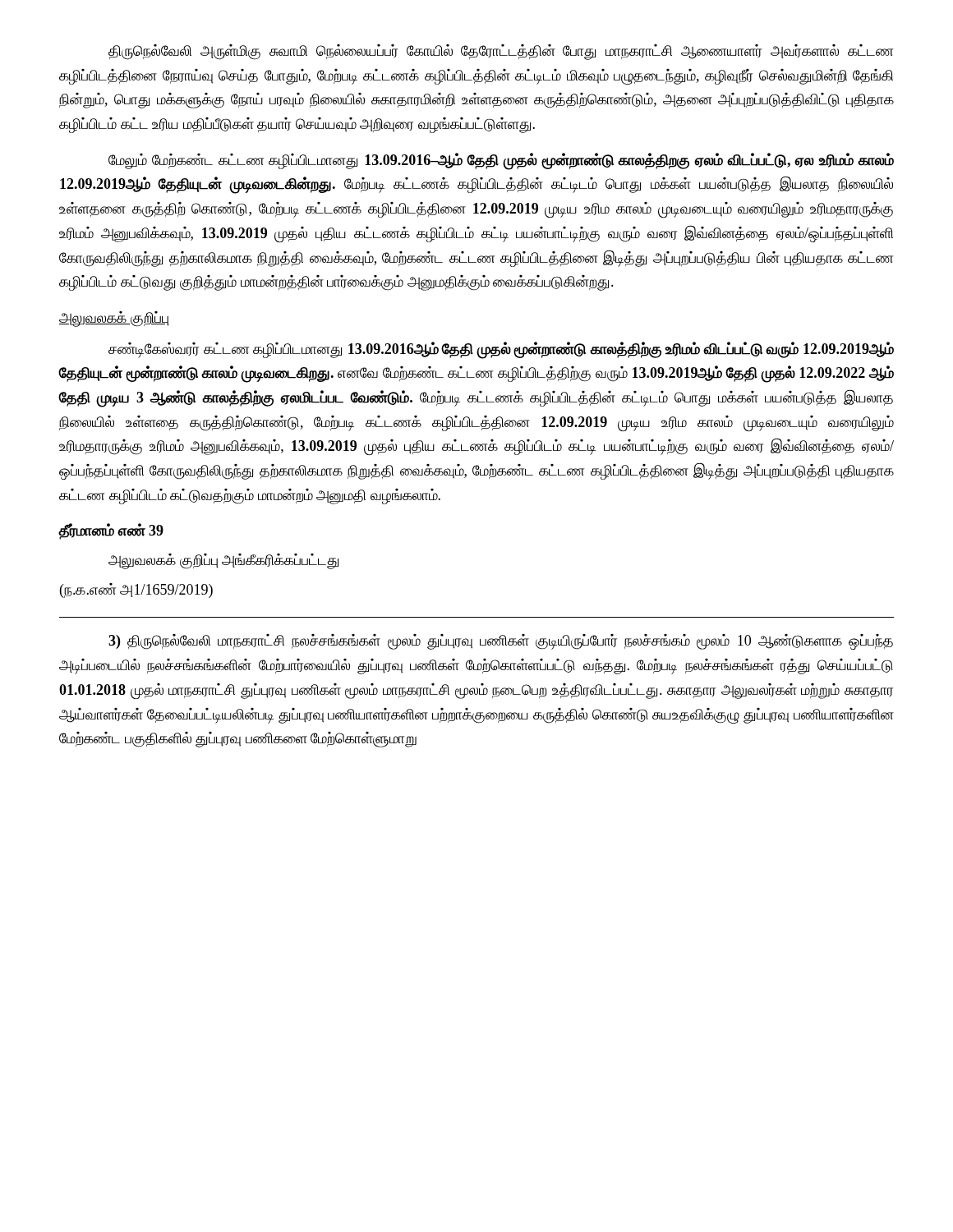This screenshot has height=1232, width=953.
Task: Where is the passage that starts "சண்டிகேஸ்வரர் கட்டண கழிப்பிடமானது"?
Action: coord(476,423)
